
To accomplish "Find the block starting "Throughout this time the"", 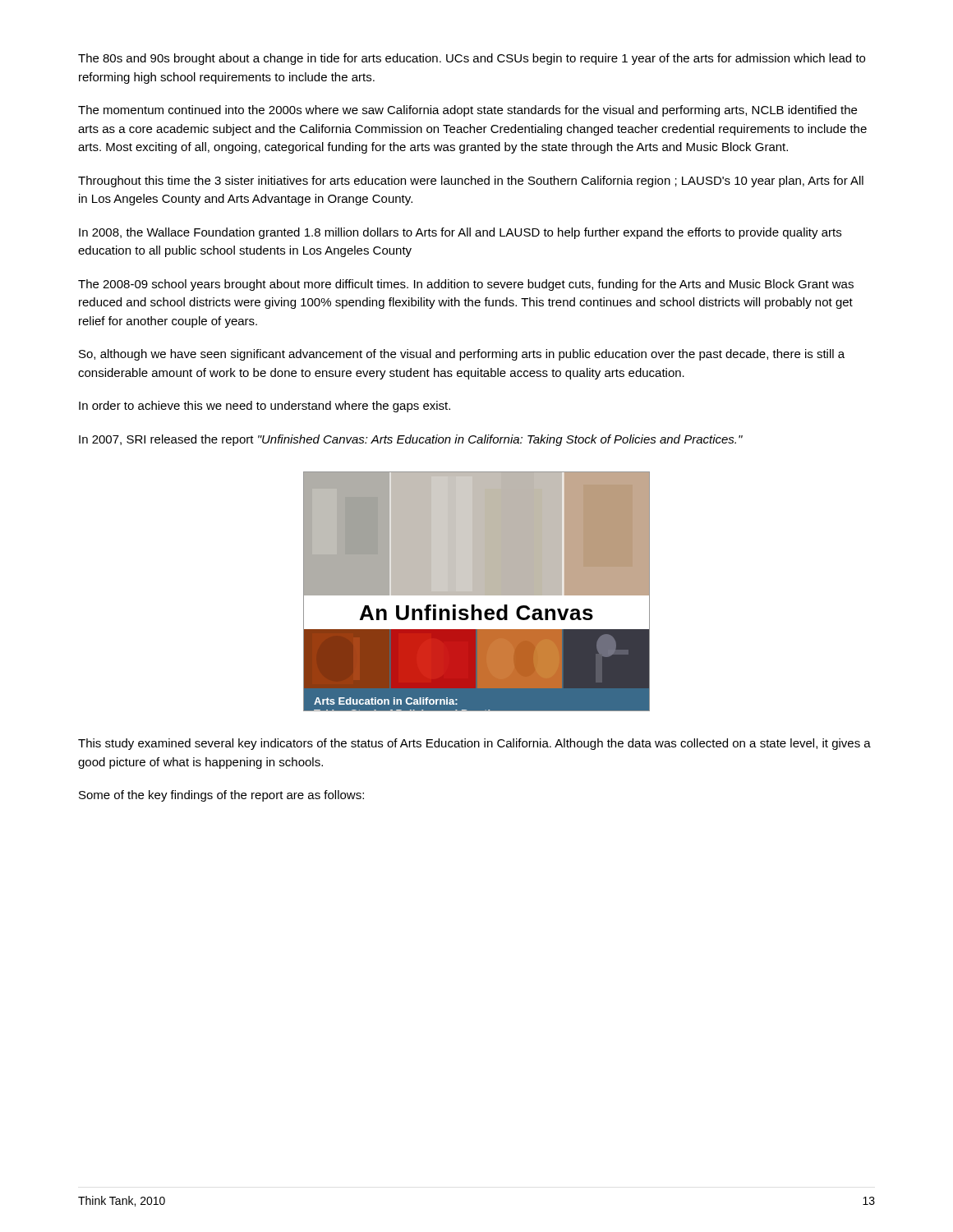I will (471, 189).
